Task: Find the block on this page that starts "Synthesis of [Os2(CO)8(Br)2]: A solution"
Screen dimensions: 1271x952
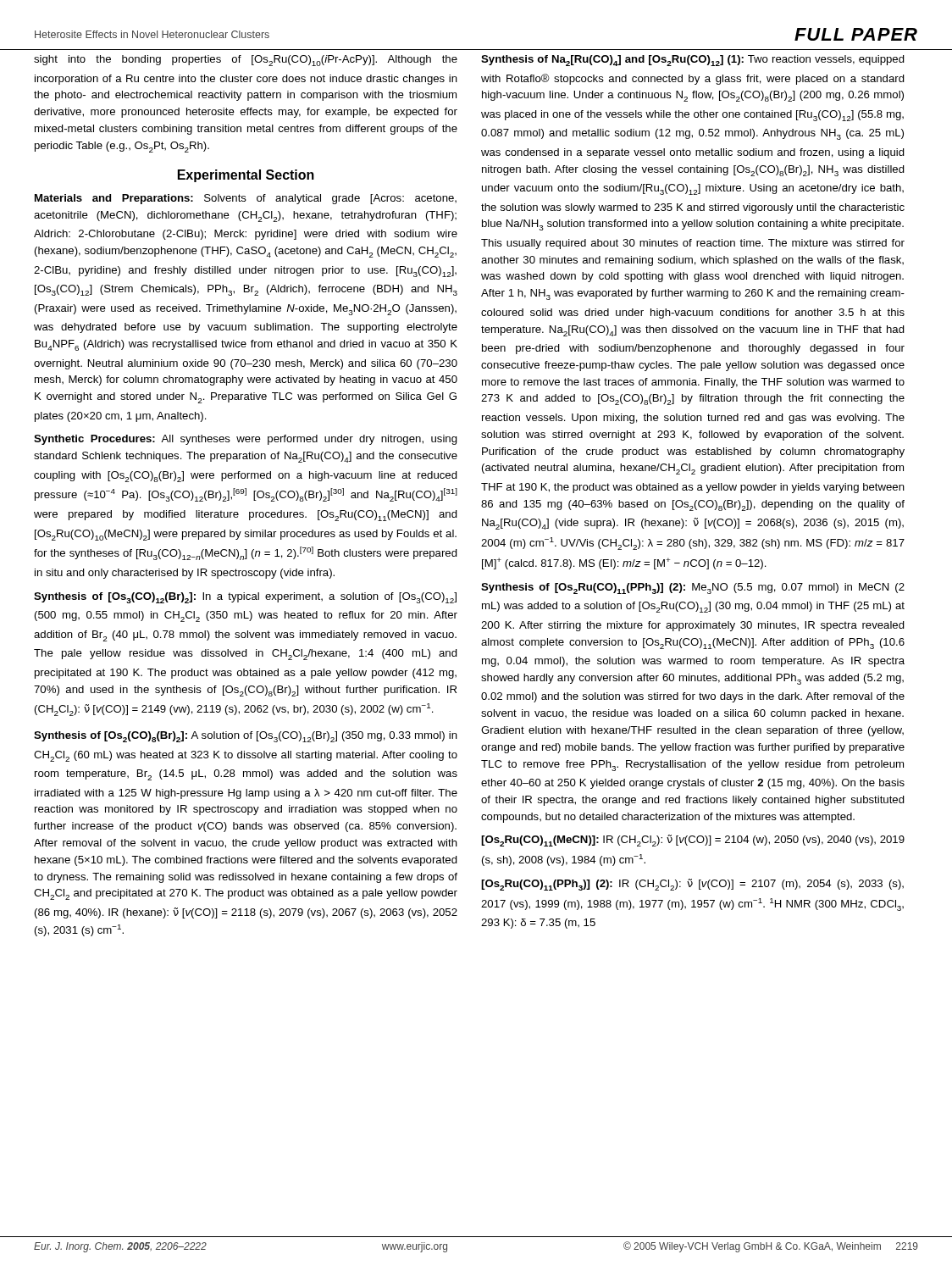Action: [x=246, y=833]
